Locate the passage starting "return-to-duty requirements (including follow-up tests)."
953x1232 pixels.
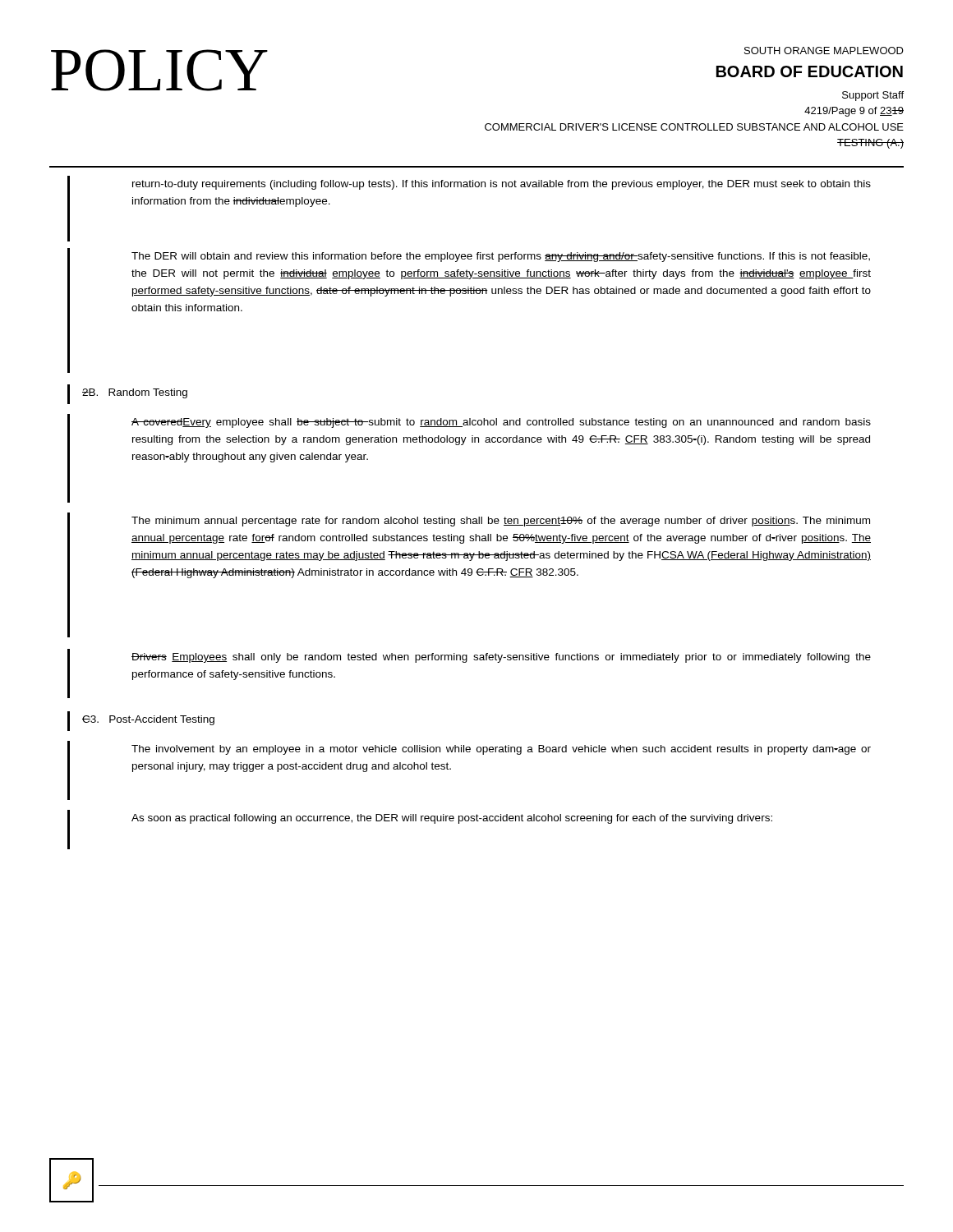pos(501,192)
